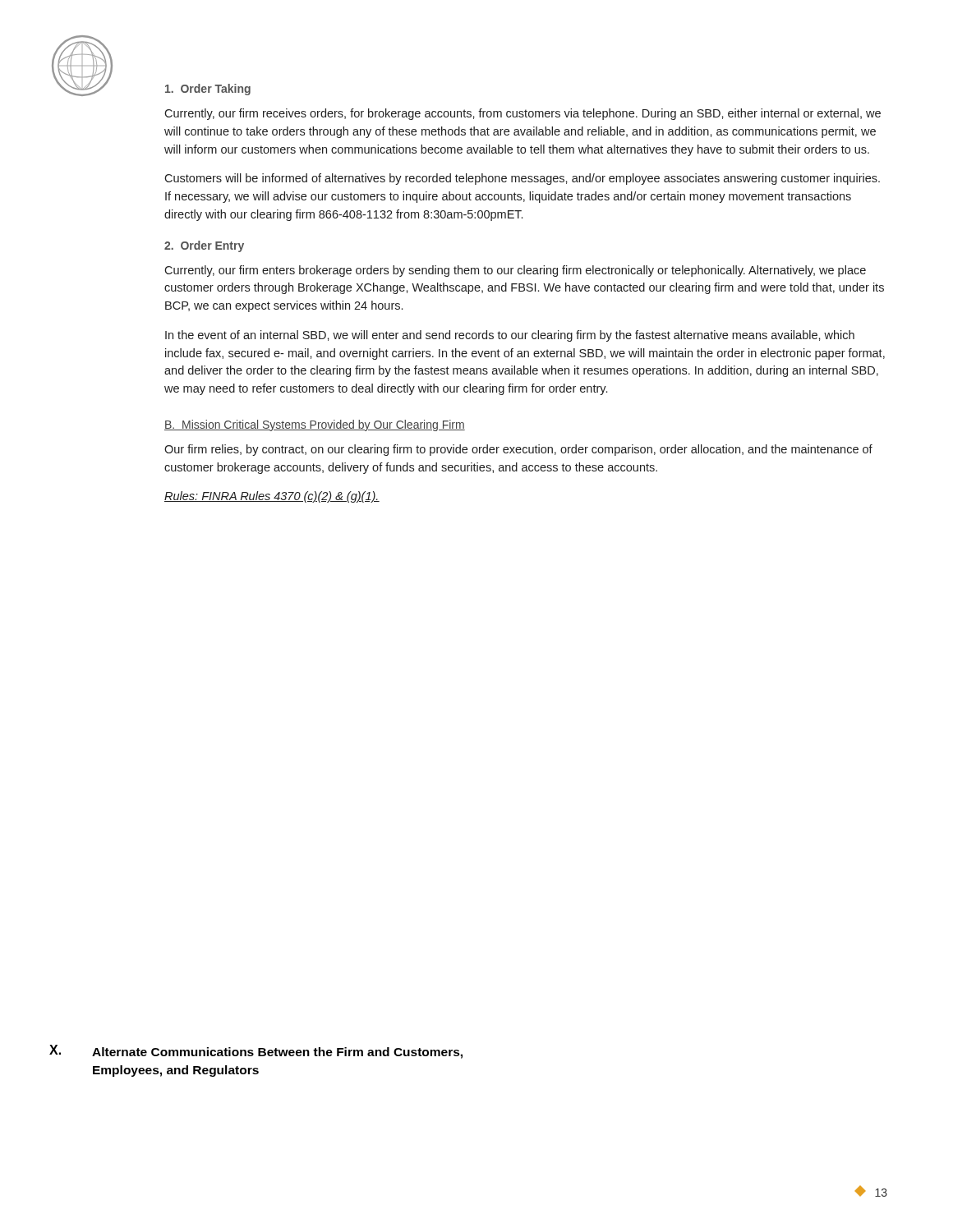Select the section header with the text "X. Alternate Communications Between"
The height and width of the screenshot is (1232, 953).
click(256, 1061)
